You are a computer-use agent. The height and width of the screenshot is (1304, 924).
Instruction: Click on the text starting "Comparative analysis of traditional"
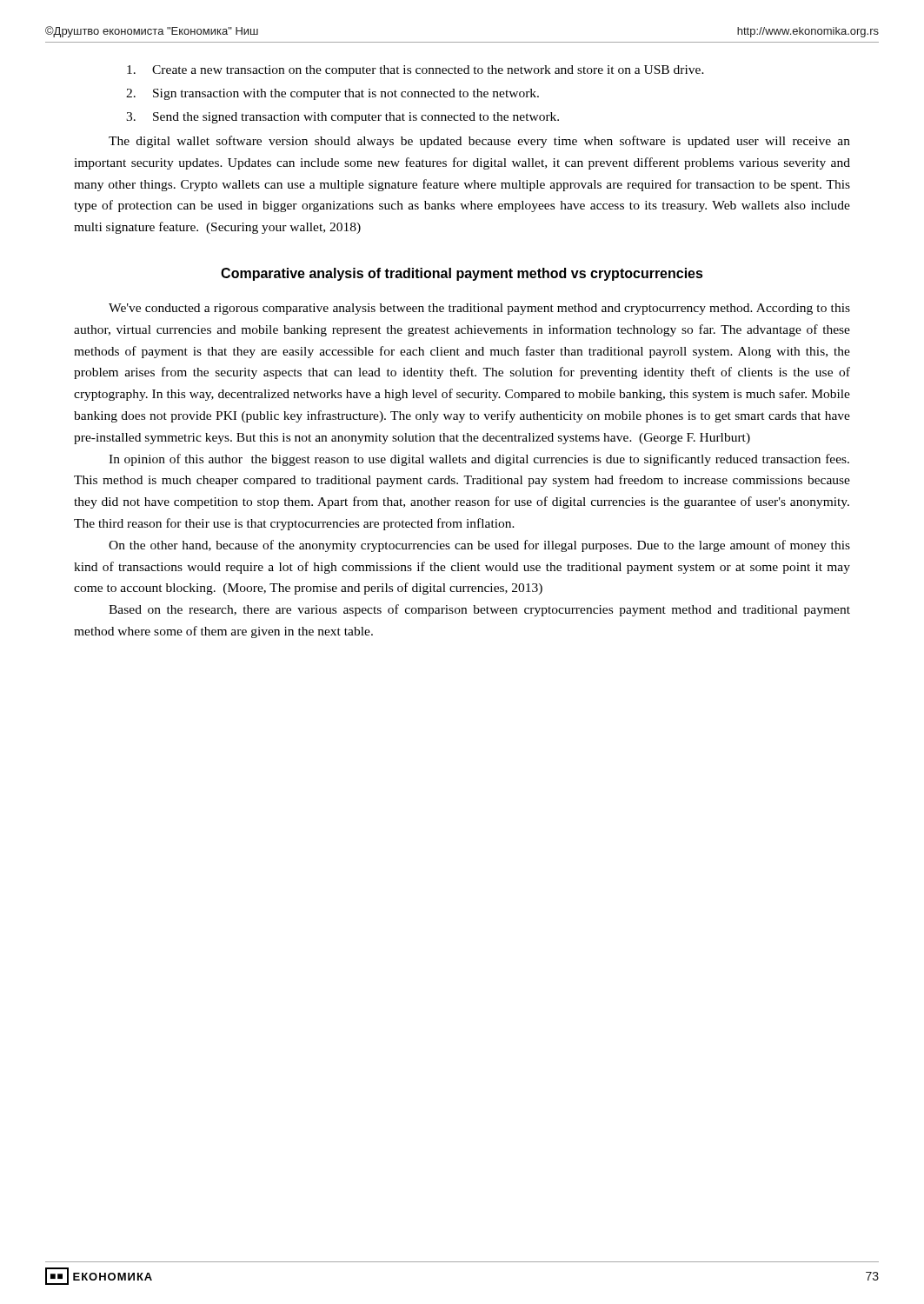[x=462, y=273]
